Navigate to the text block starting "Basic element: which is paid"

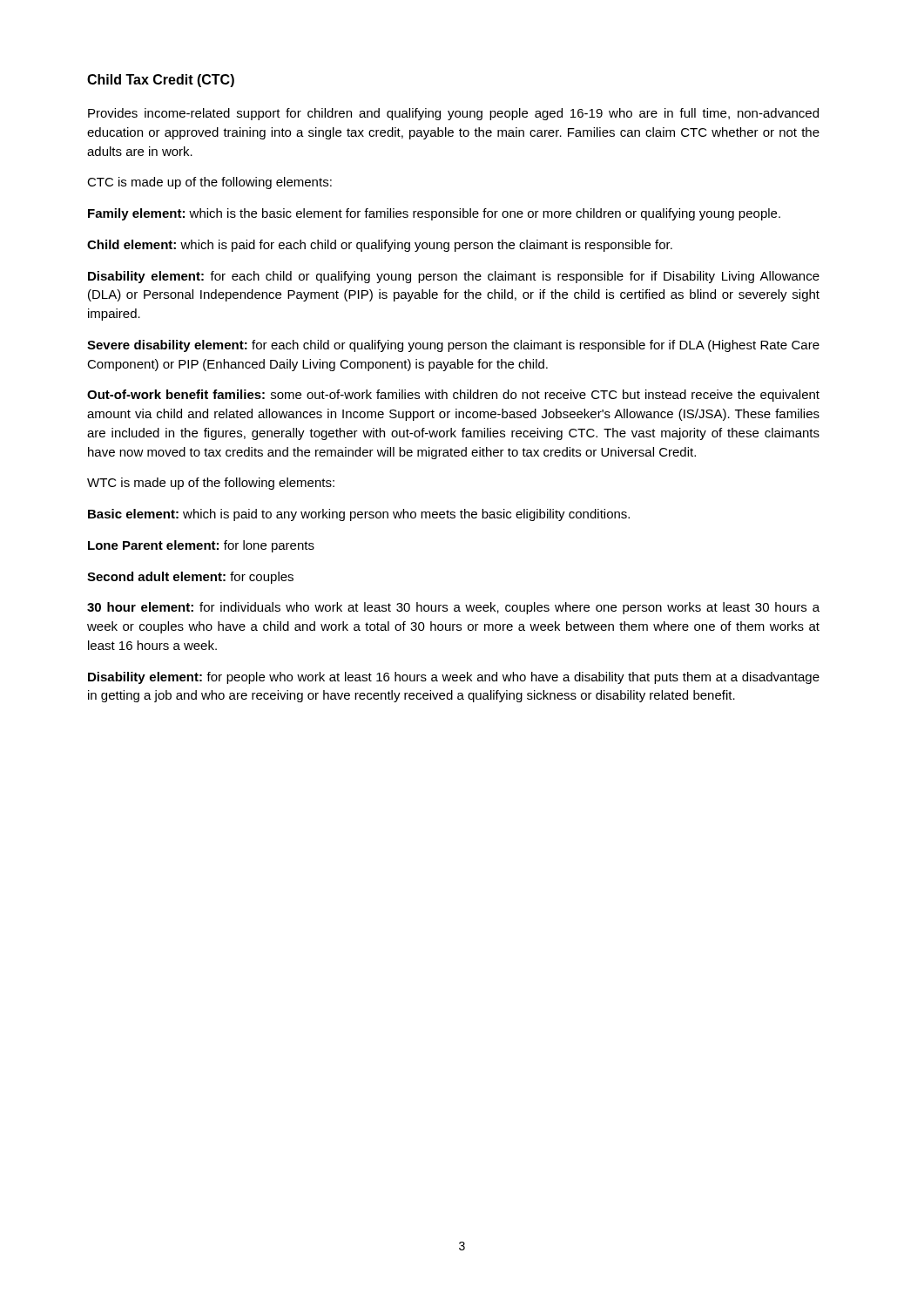[359, 514]
